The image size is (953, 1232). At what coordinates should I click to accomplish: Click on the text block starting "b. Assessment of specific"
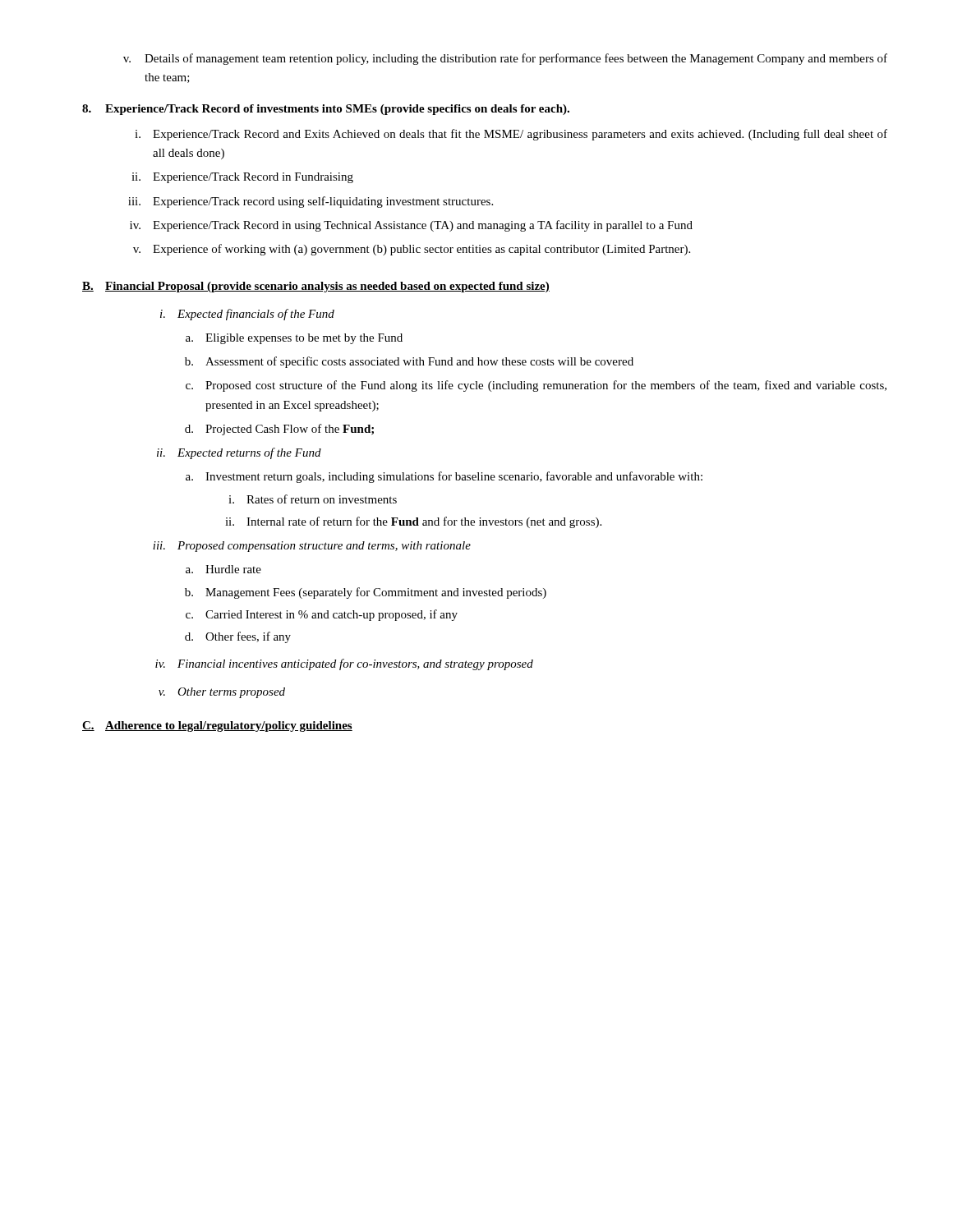coord(526,362)
